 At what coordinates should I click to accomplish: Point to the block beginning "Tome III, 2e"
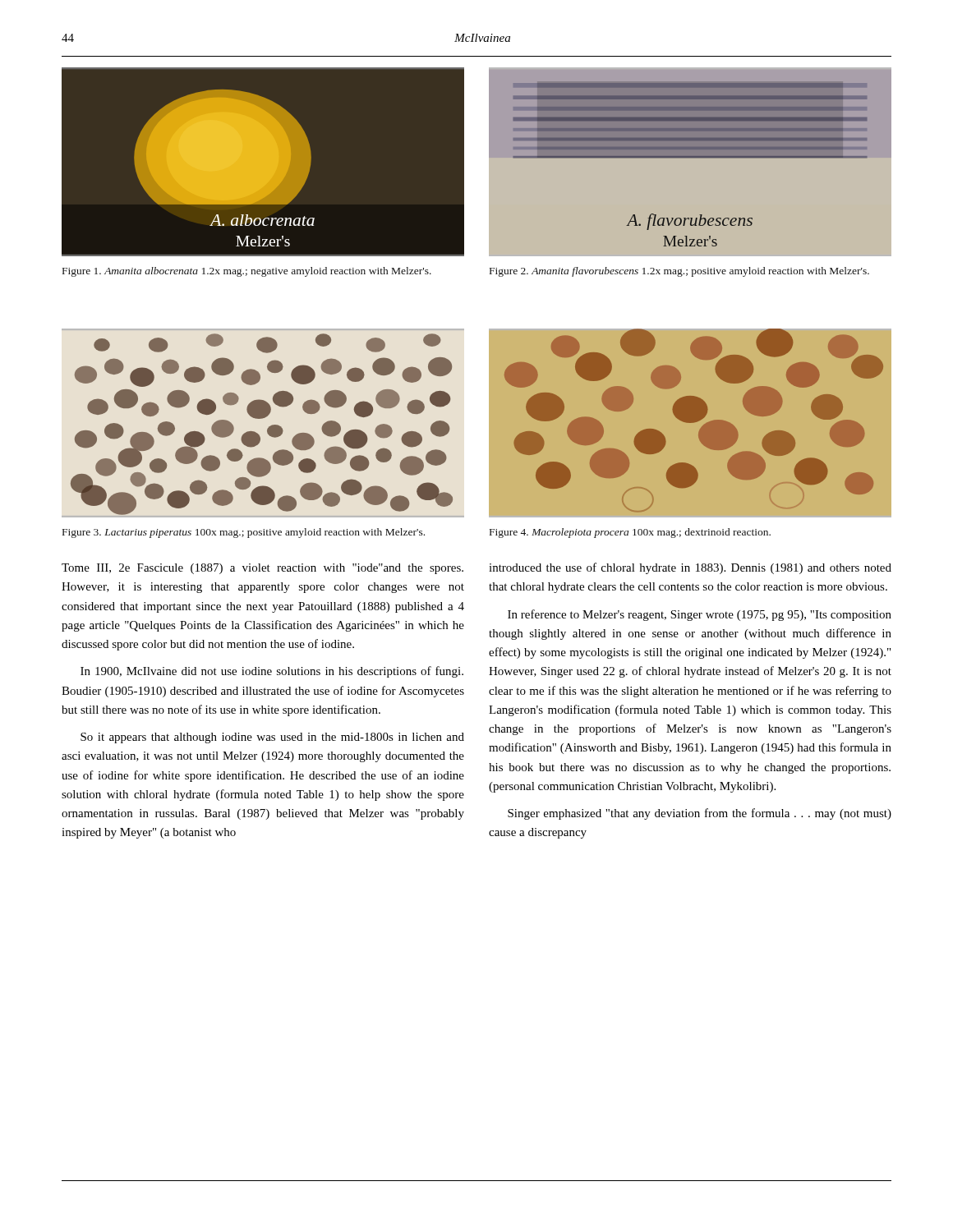click(x=263, y=606)
